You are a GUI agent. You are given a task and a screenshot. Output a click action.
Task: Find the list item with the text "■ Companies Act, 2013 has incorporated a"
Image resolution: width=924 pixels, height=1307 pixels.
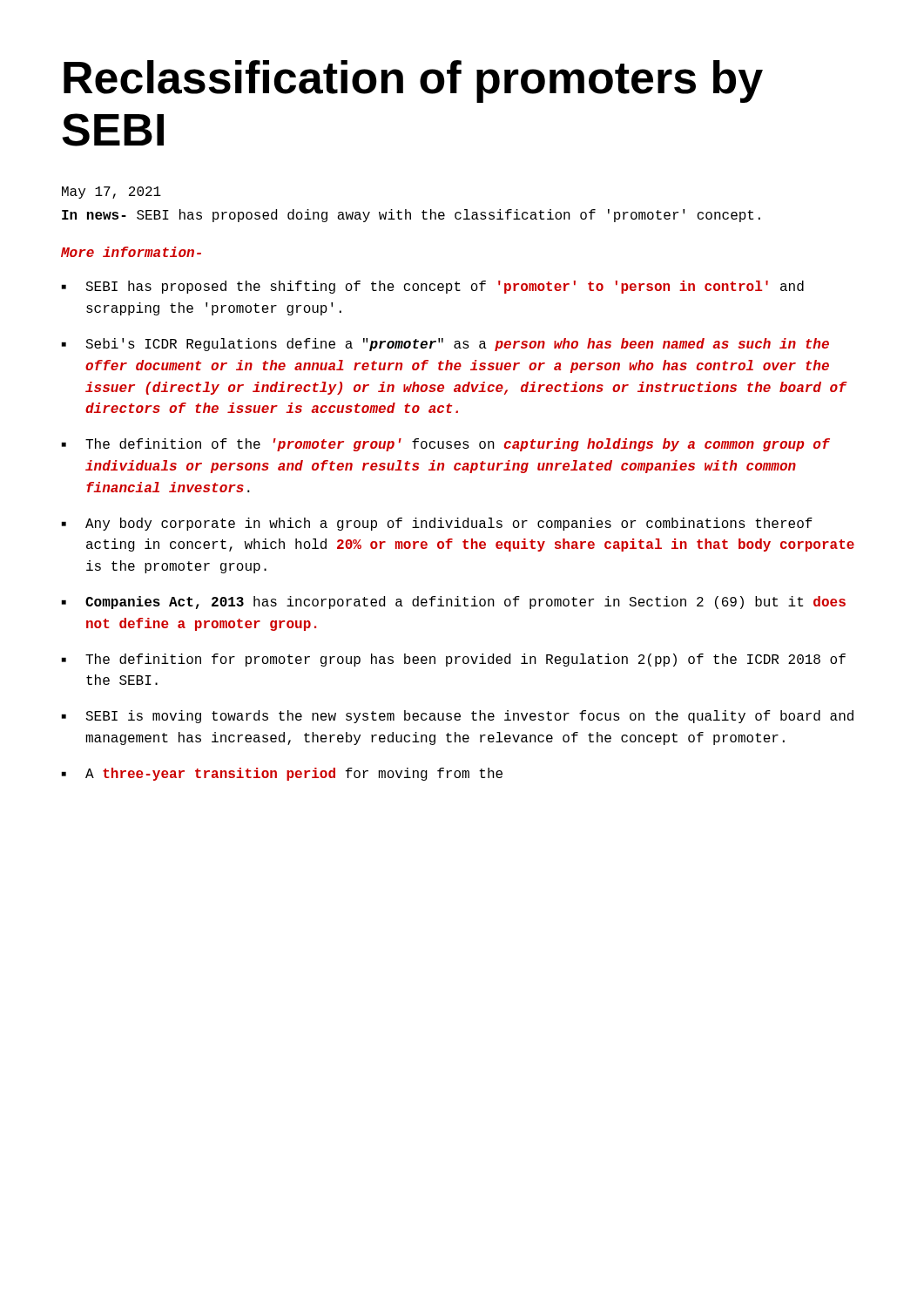coord(462,614)
